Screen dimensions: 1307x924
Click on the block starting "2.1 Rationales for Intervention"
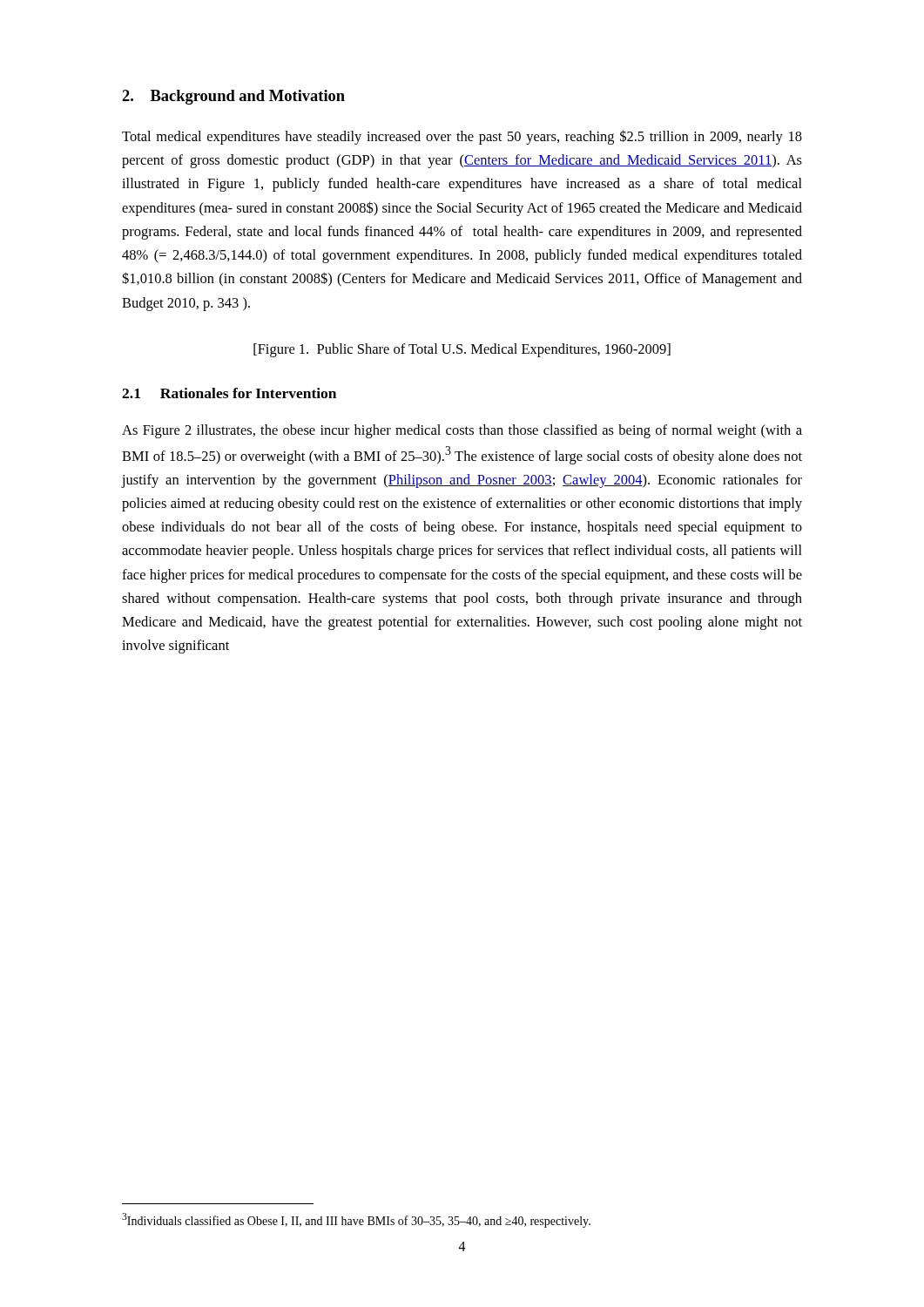coord(229,393)
